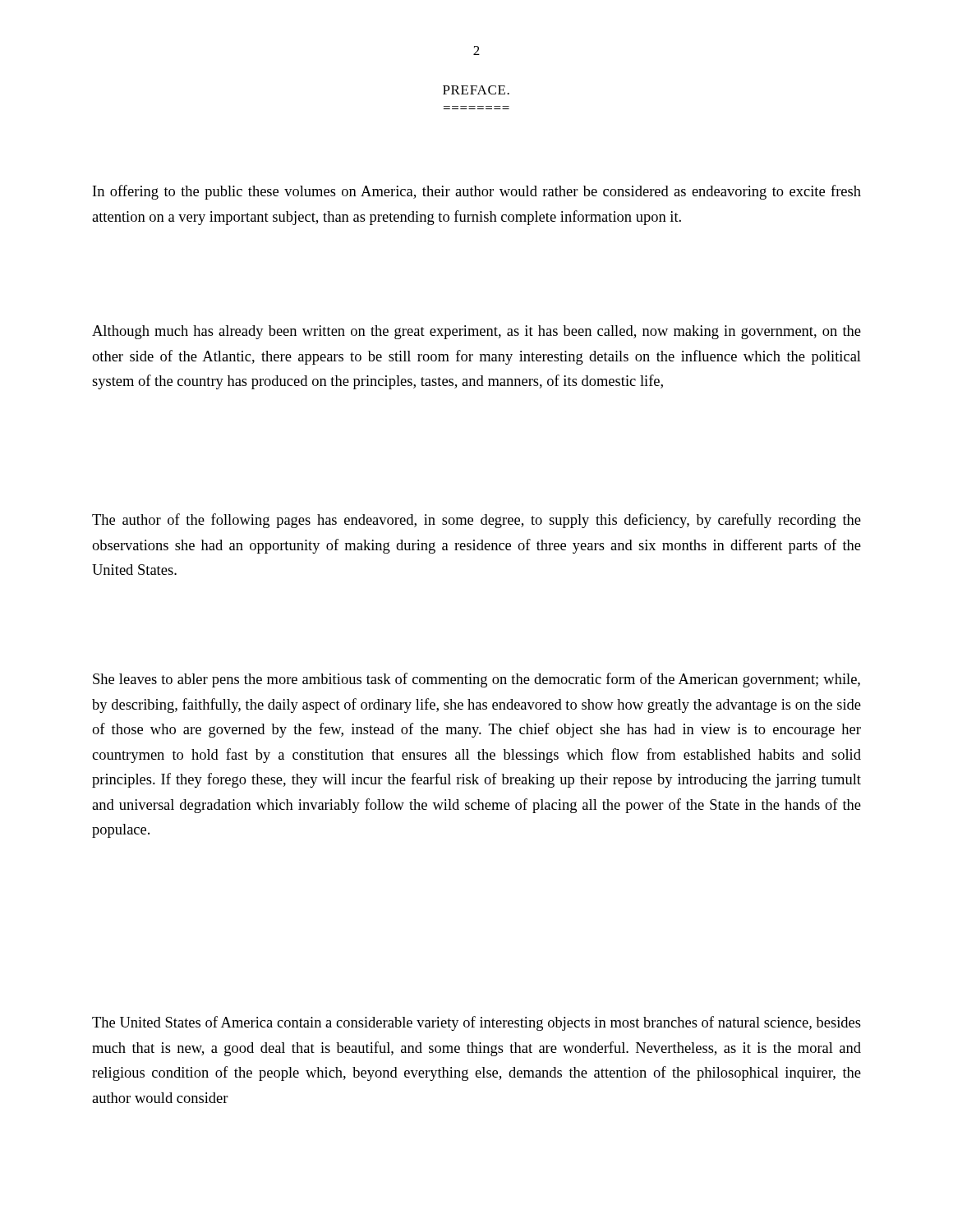953x1232 pixels.
Task: Find the block on this page that starts "She leaves to abler pens the"
Action: [476, 754]
